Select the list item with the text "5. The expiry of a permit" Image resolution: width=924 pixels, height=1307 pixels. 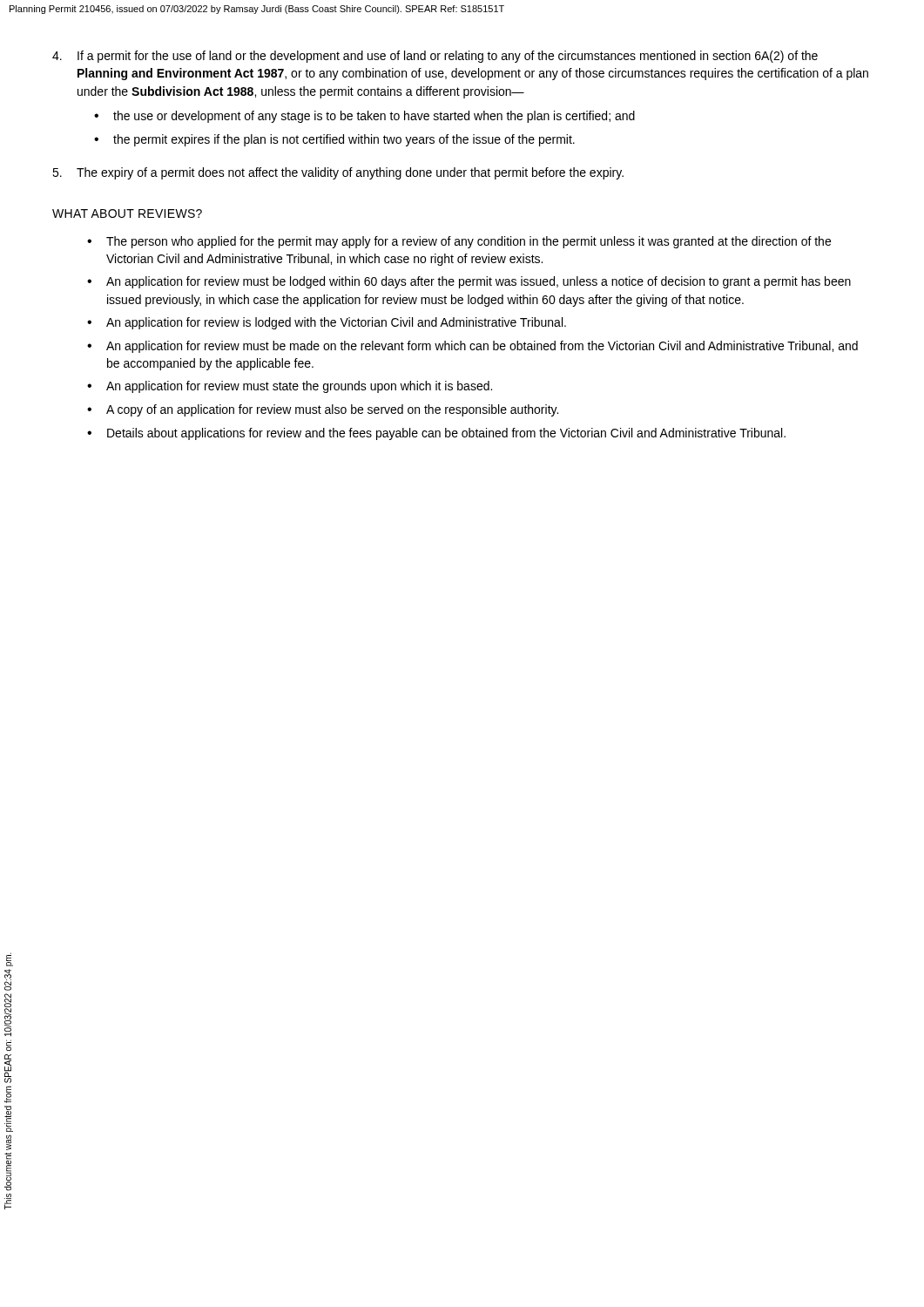462,173
